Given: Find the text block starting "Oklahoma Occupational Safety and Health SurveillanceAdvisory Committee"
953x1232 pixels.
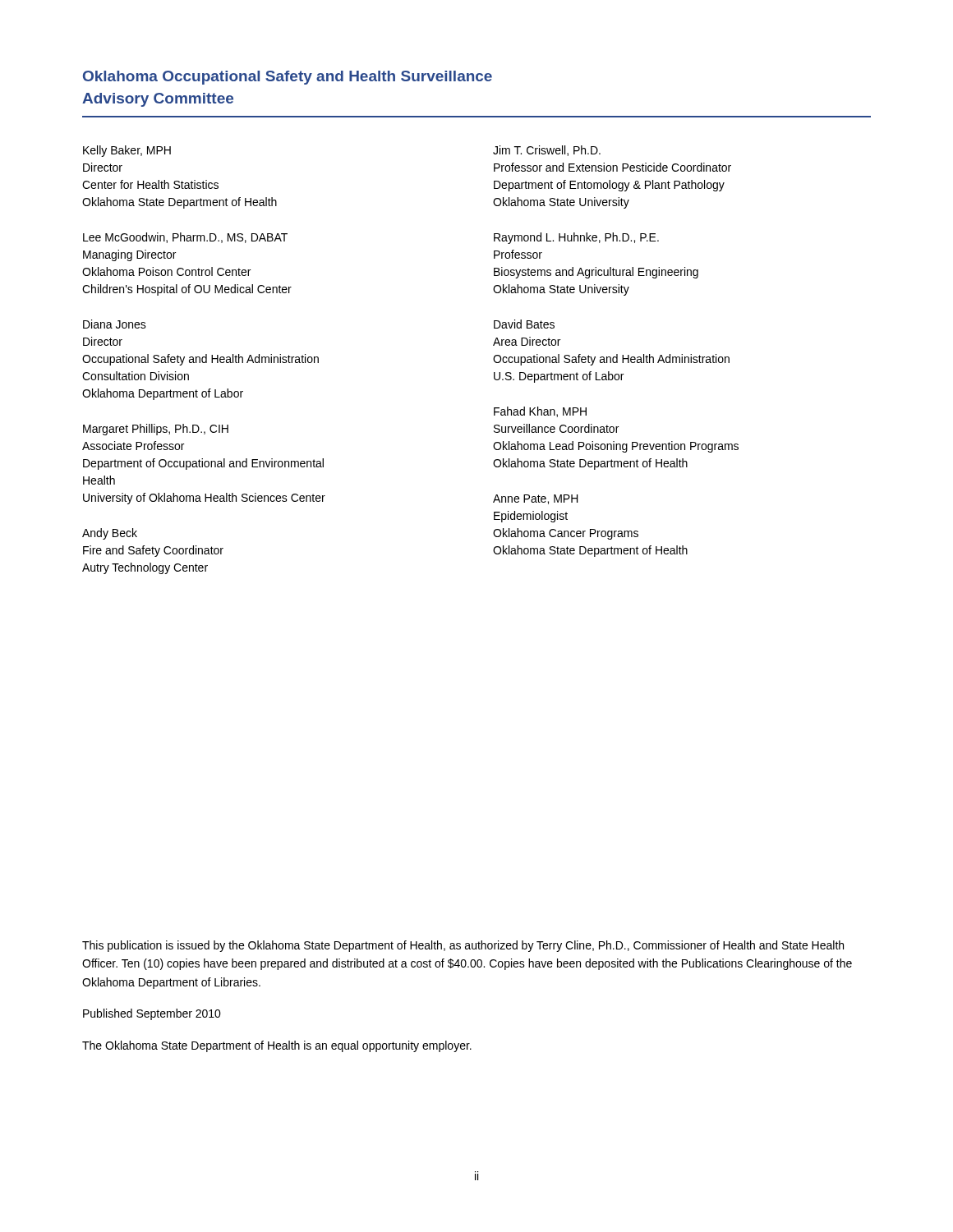Looking at the screenshot, I should coord(476,92).
